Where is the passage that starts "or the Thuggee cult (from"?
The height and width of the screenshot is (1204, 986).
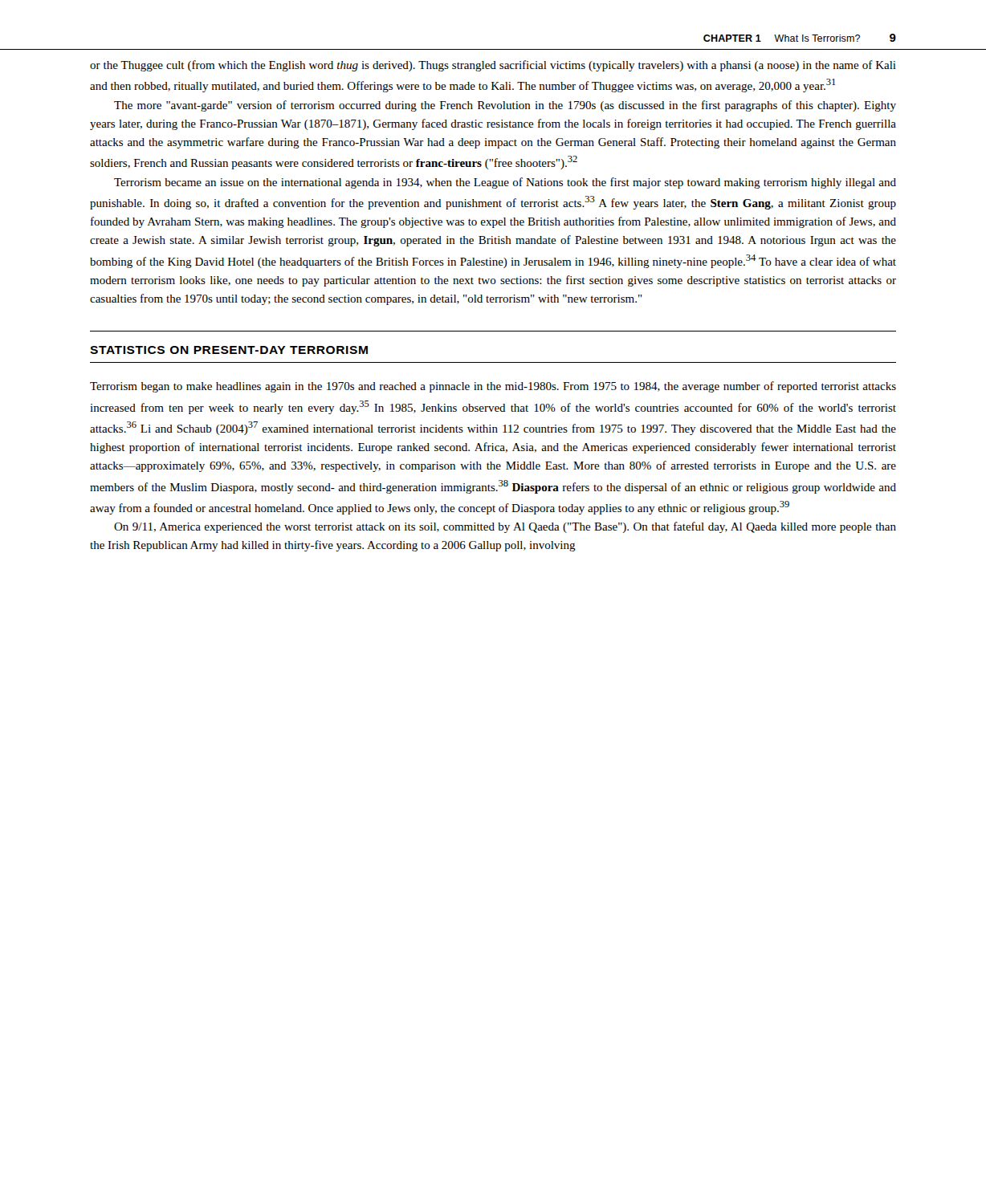tap(493, 76)
